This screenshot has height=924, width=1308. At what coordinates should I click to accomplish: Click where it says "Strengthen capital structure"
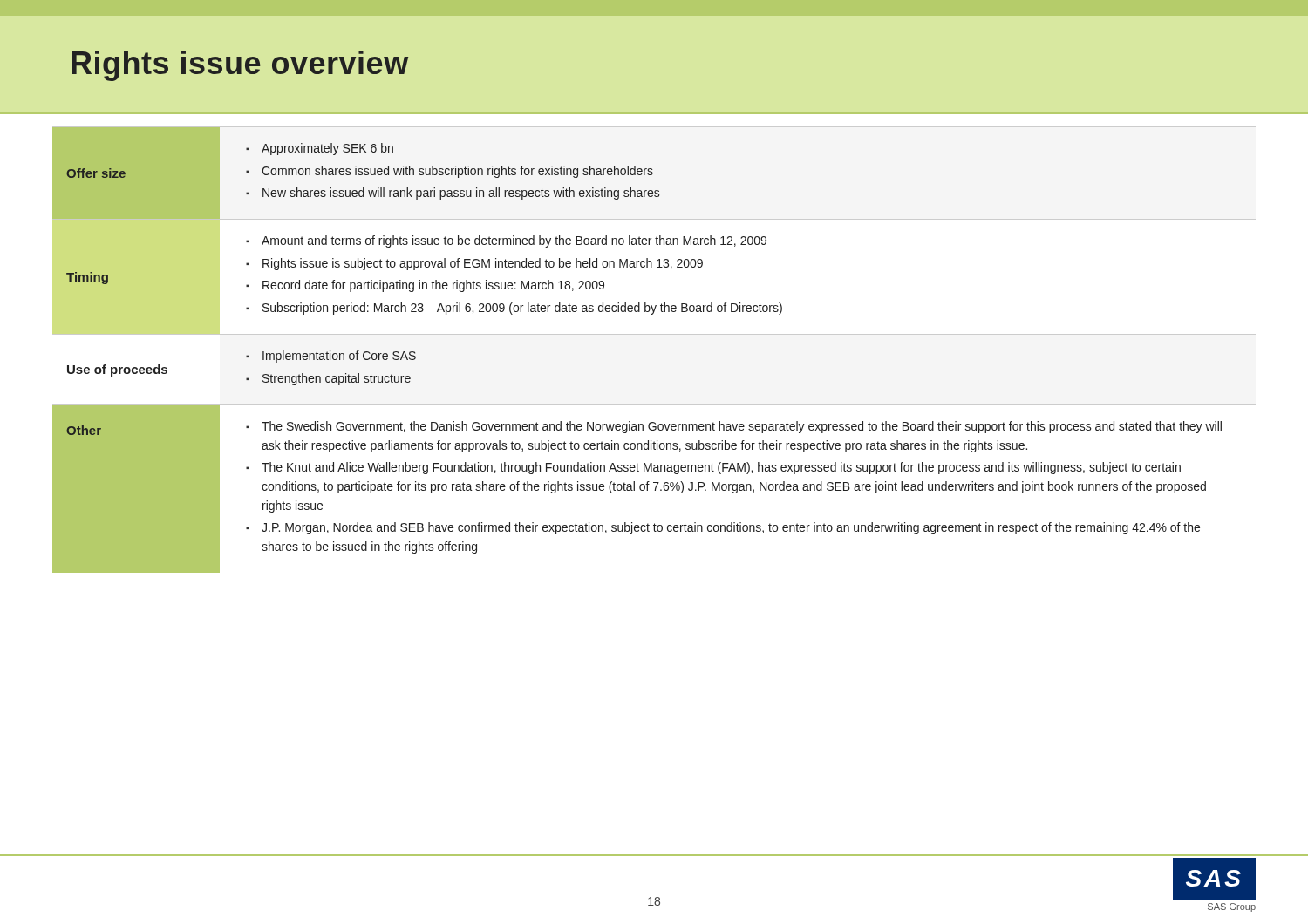(336, 378)
